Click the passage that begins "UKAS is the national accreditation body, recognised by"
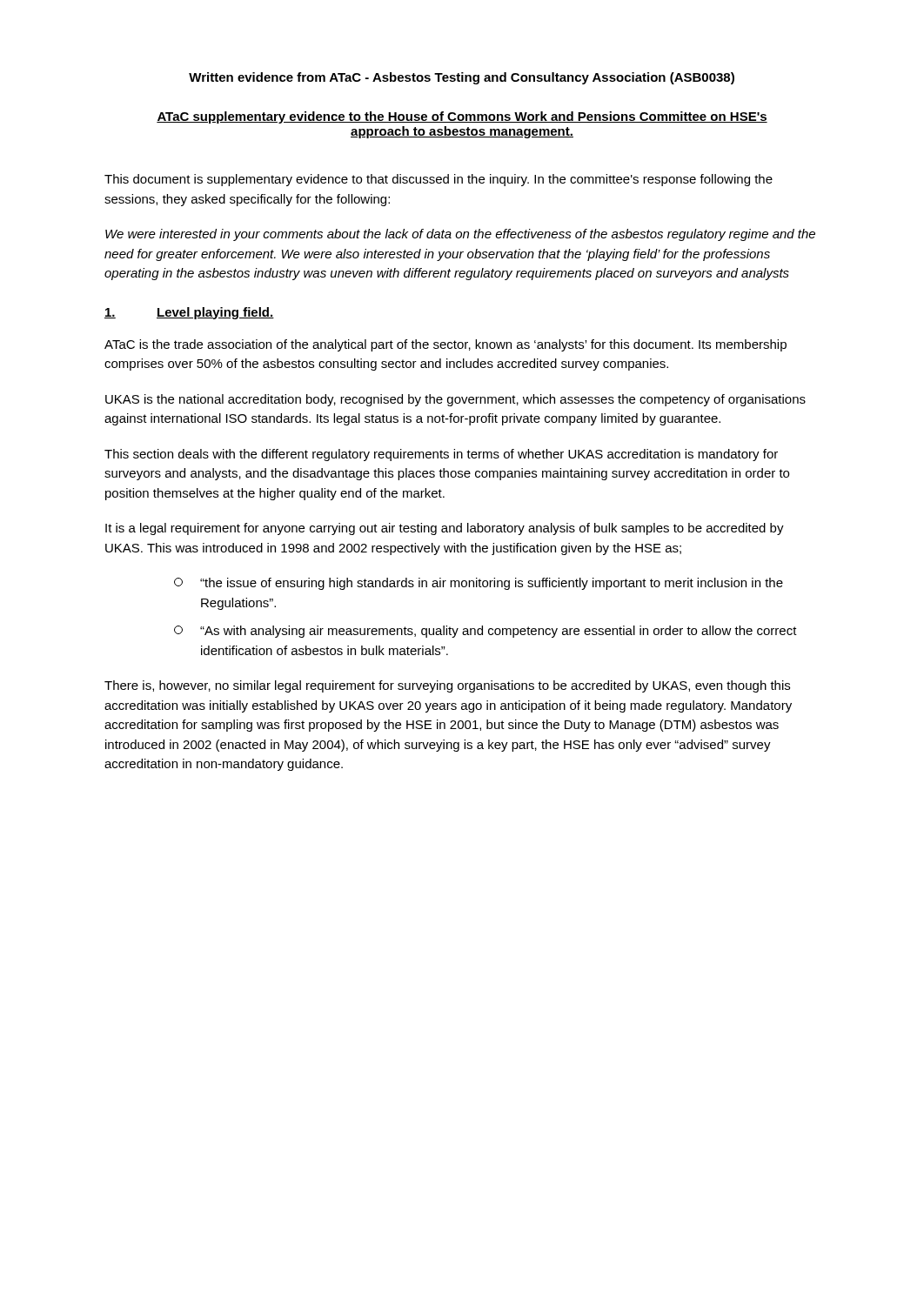Viewport: 924px width, 1305px height. (455, 408)
